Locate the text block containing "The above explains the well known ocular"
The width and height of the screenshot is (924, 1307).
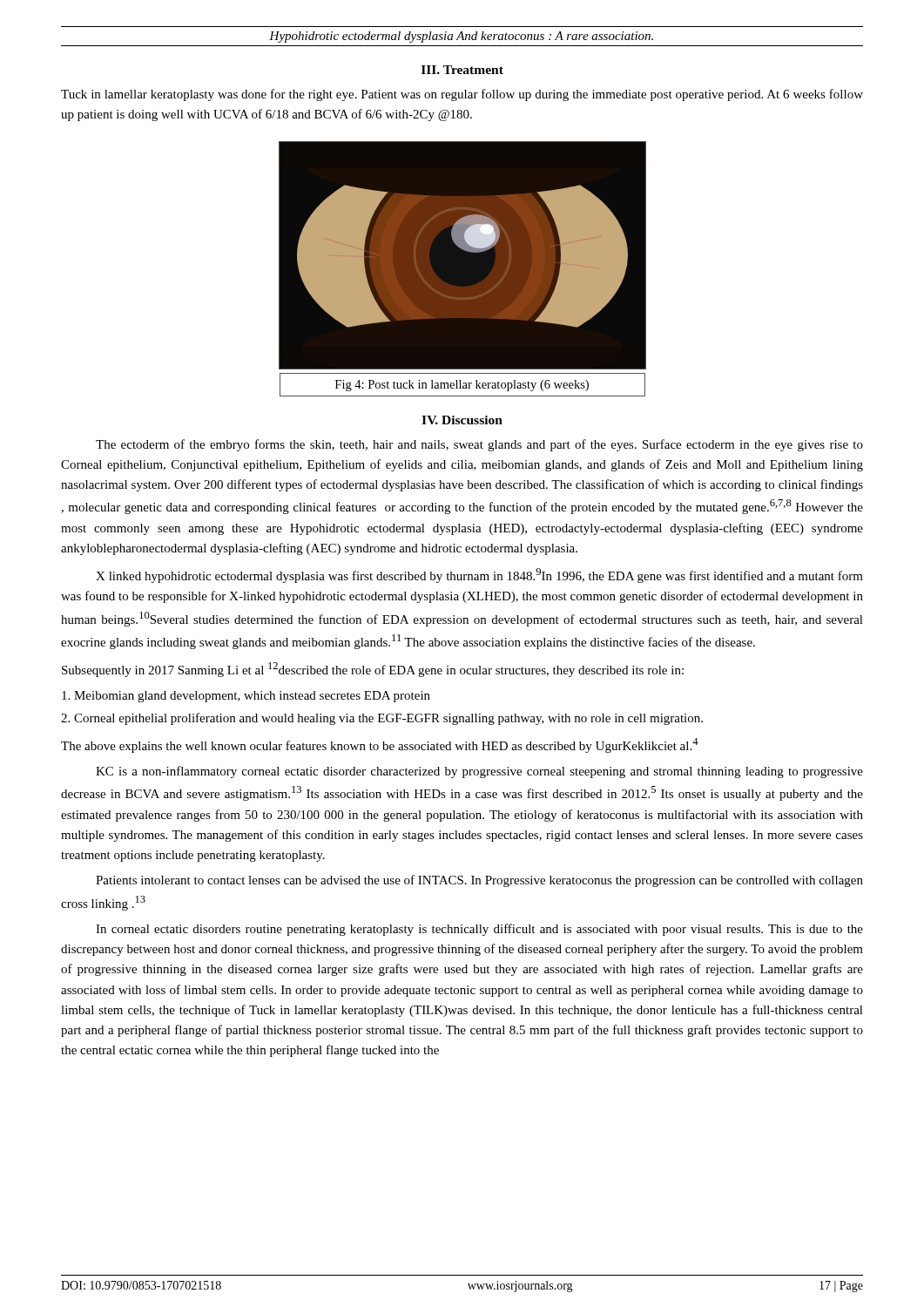click(379, 744)
